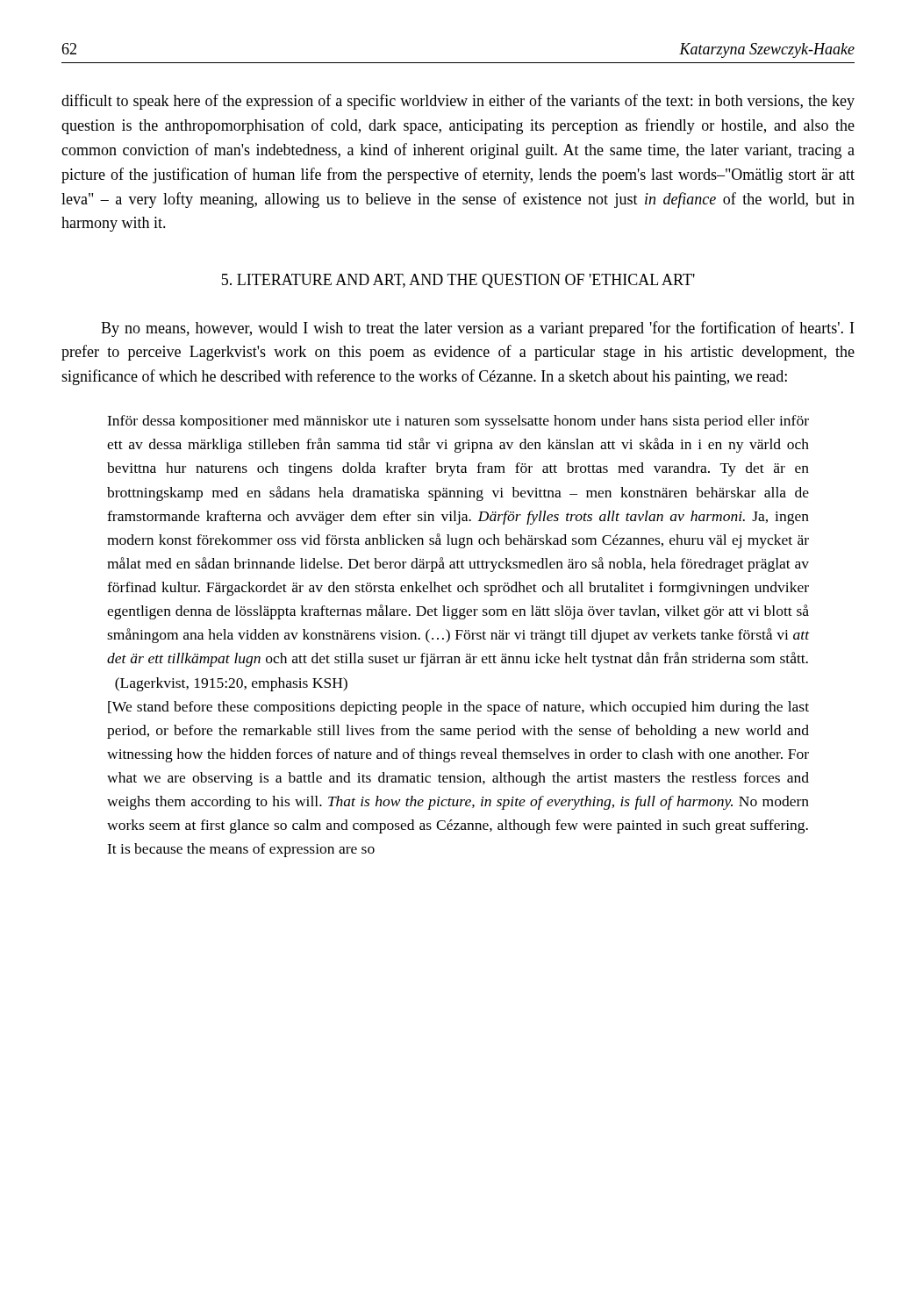Find the block on this page that starts "By no means, however, would"
Image resolution: width=916 pixels, height=1316 pixels.
tap(458, 352)
